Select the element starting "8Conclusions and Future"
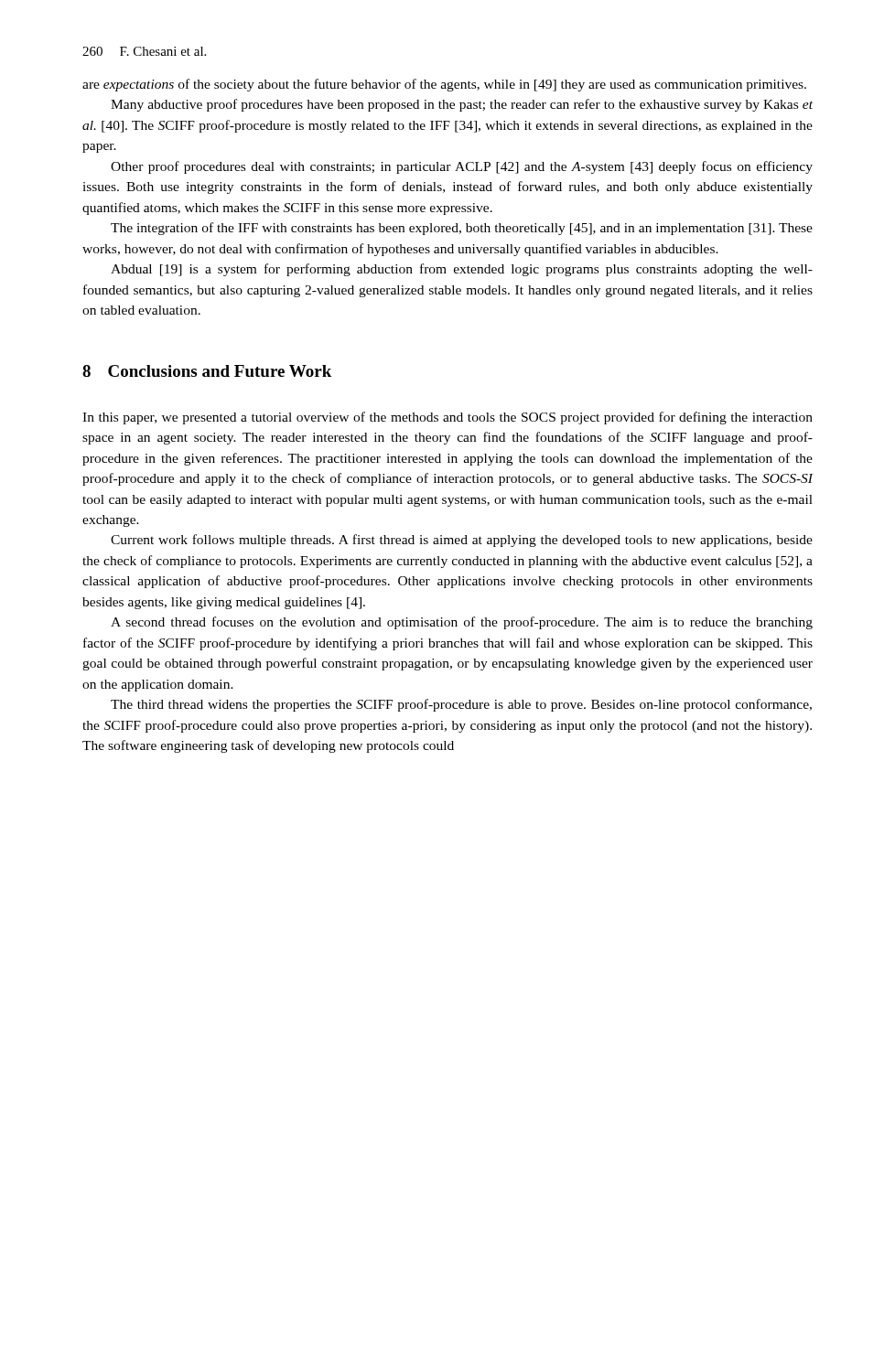Viewport: 895px width, 1372px height. point(207,371)
